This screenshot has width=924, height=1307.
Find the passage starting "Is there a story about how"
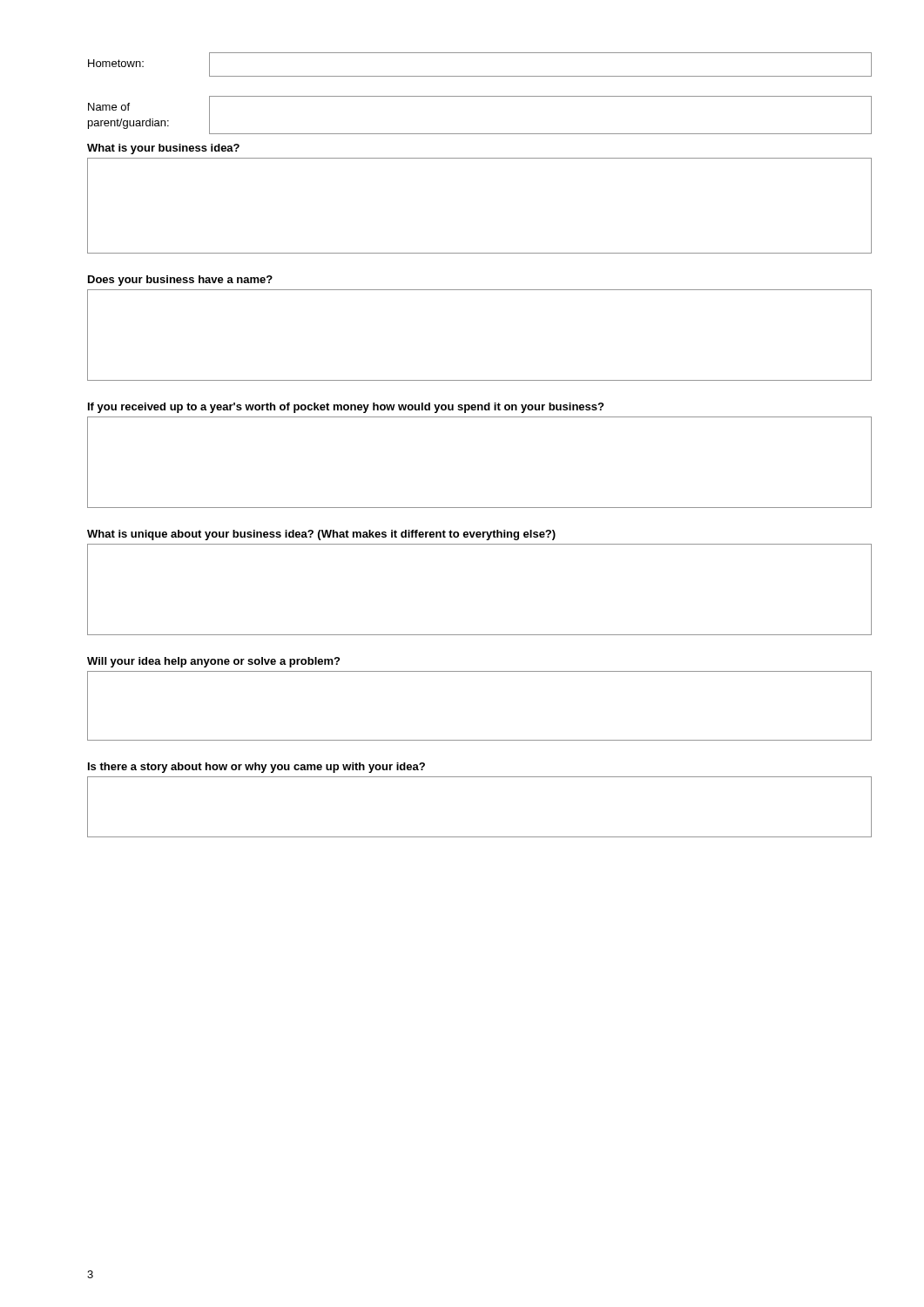(256, 766)
